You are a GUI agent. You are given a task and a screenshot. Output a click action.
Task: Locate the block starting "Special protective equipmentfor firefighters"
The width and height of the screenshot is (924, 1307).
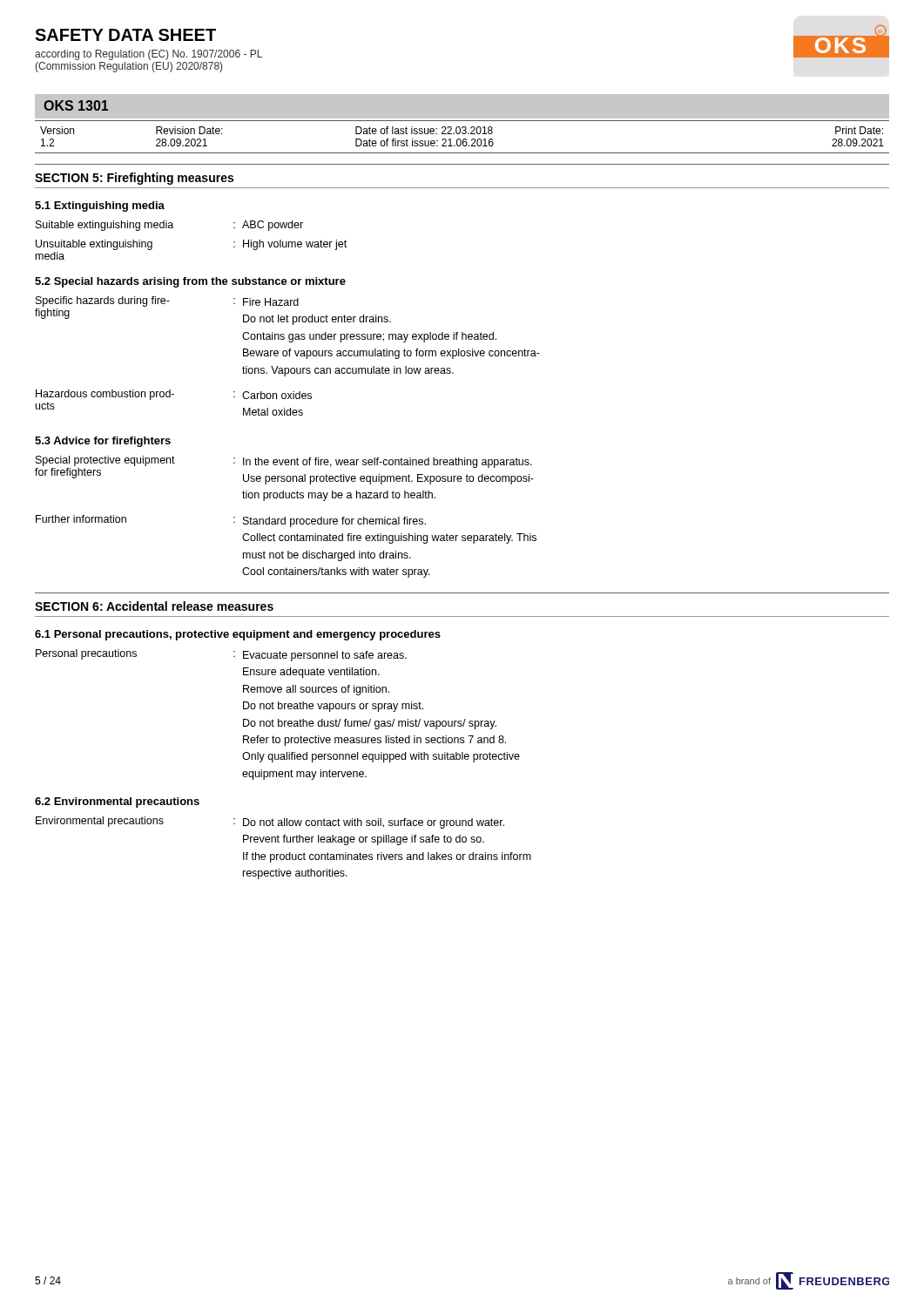pos(462,479)
